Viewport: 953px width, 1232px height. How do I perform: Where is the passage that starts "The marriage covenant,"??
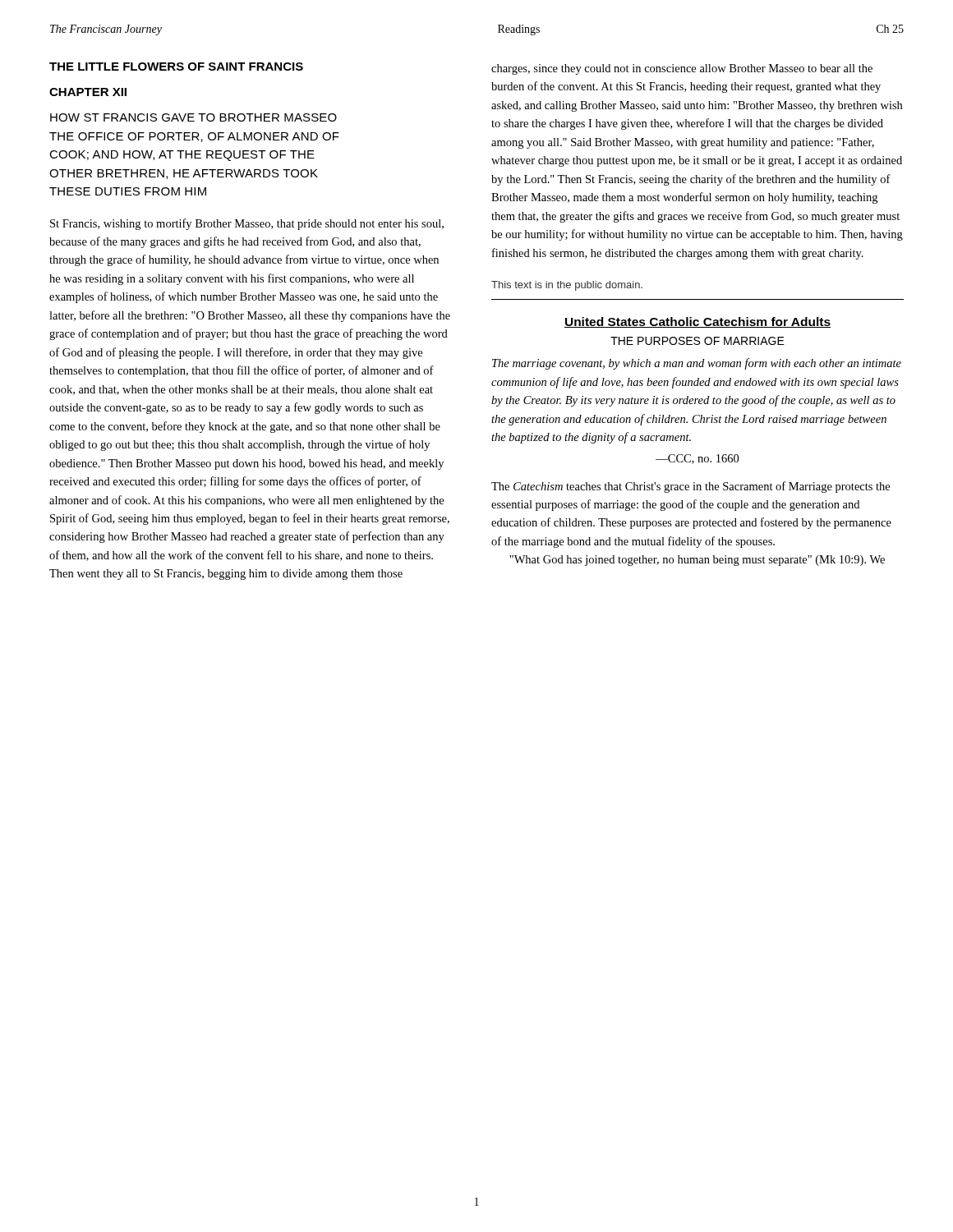click(696, 400)
